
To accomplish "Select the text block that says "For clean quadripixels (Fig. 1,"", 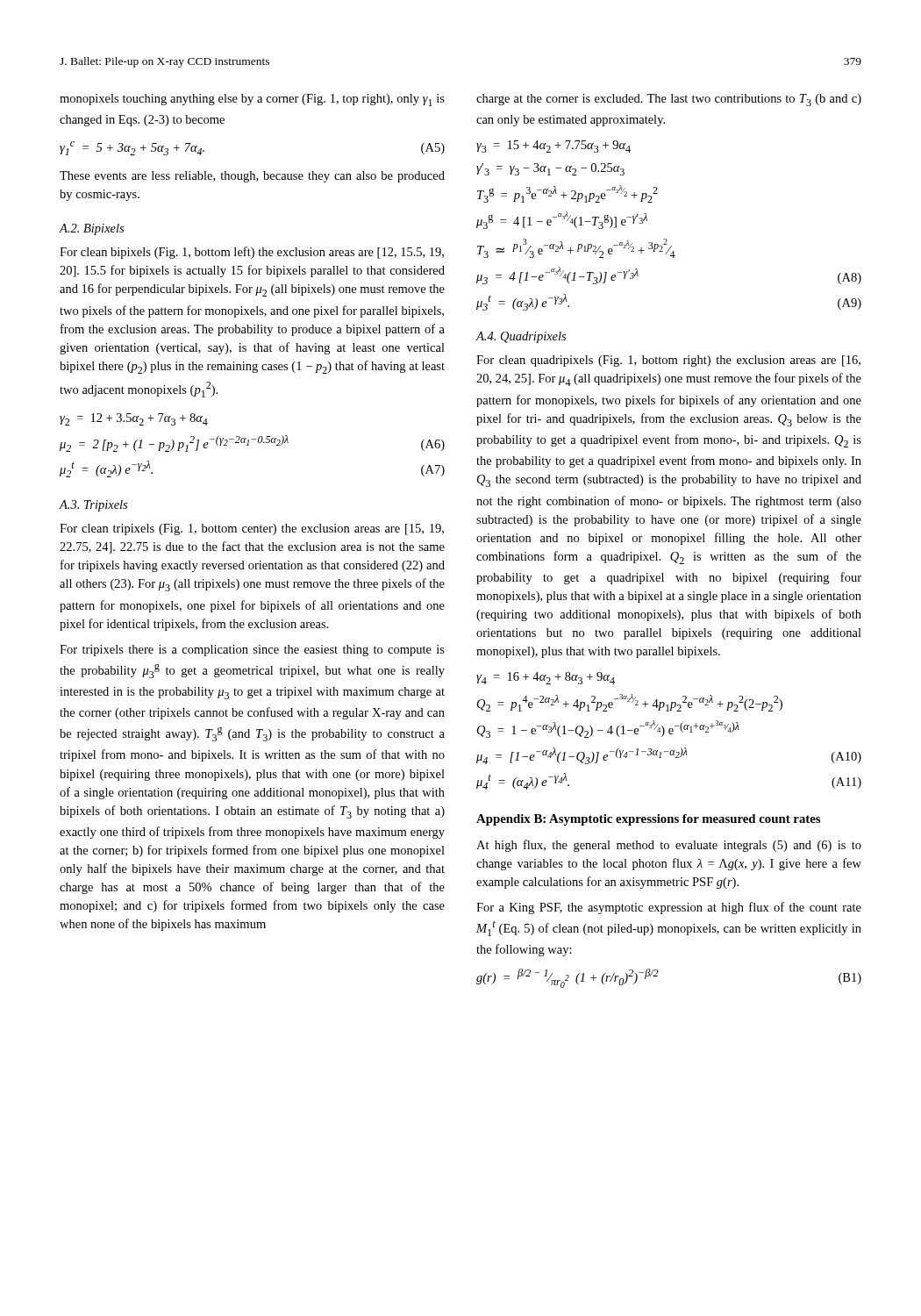I will click(669, 506).
